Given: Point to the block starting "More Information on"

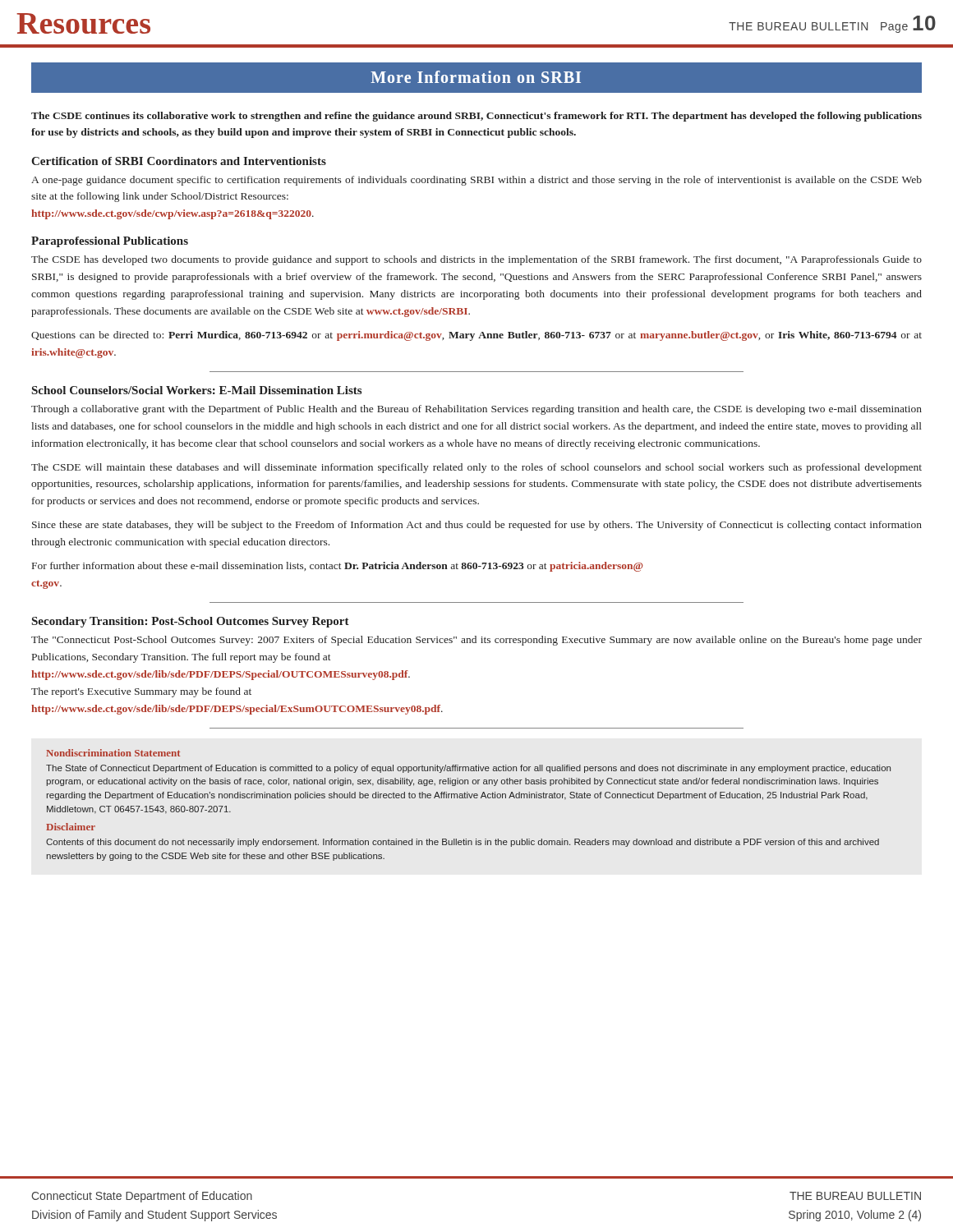Looking at the screenshot, I should point(476,78).
